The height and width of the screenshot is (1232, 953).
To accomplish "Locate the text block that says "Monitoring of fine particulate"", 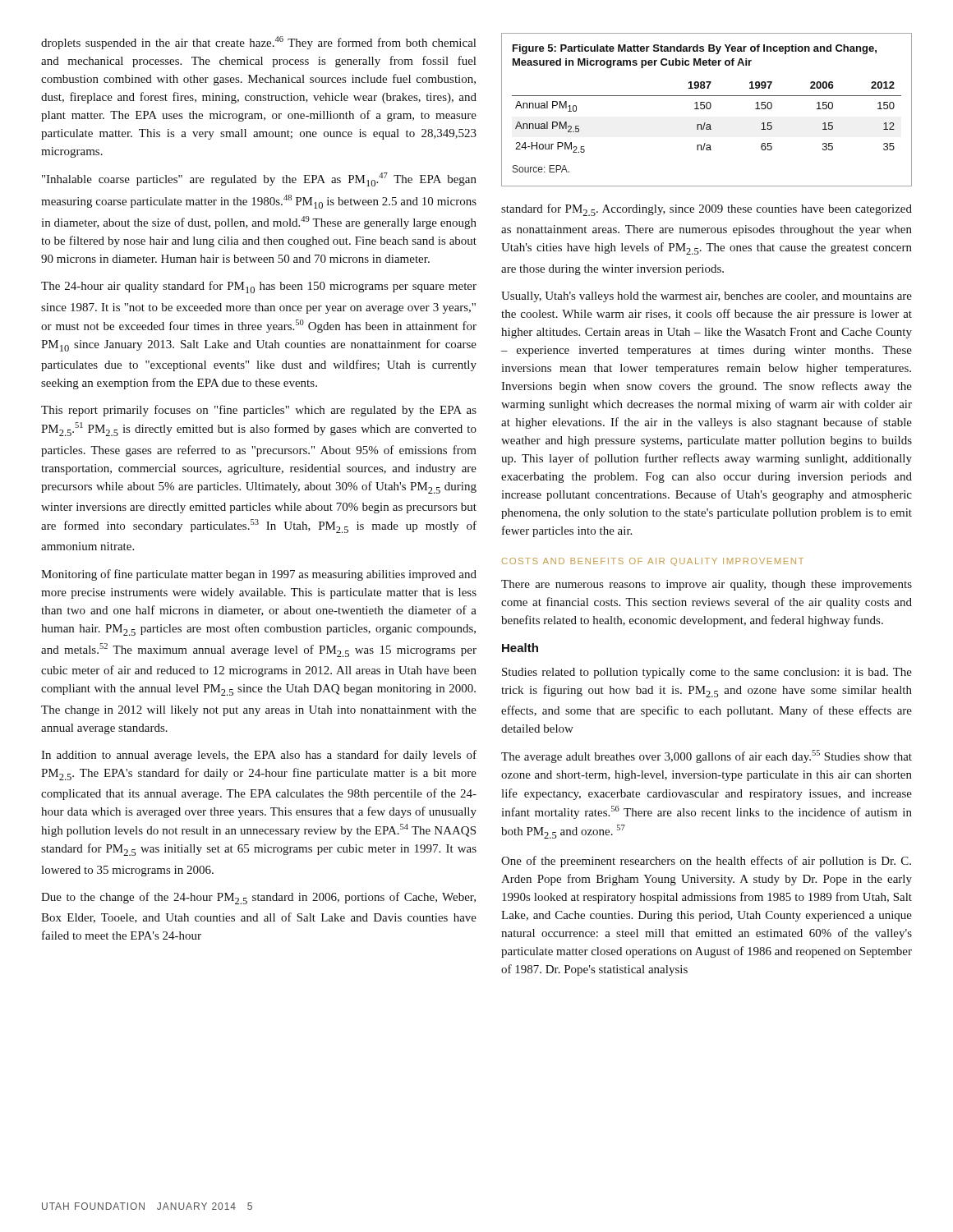I will [259, 651].
